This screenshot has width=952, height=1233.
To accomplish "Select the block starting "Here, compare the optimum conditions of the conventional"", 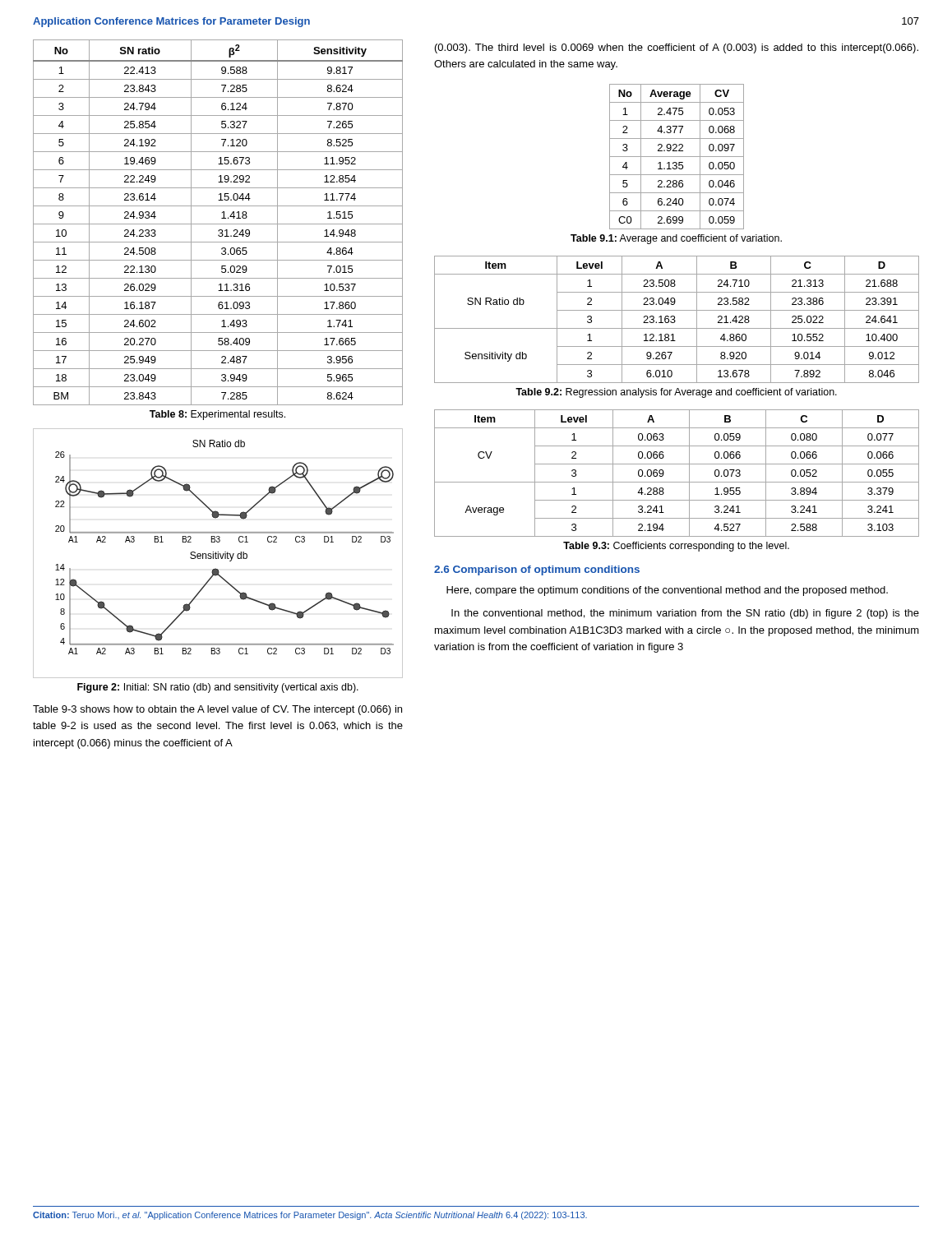I will click(661, 590).
